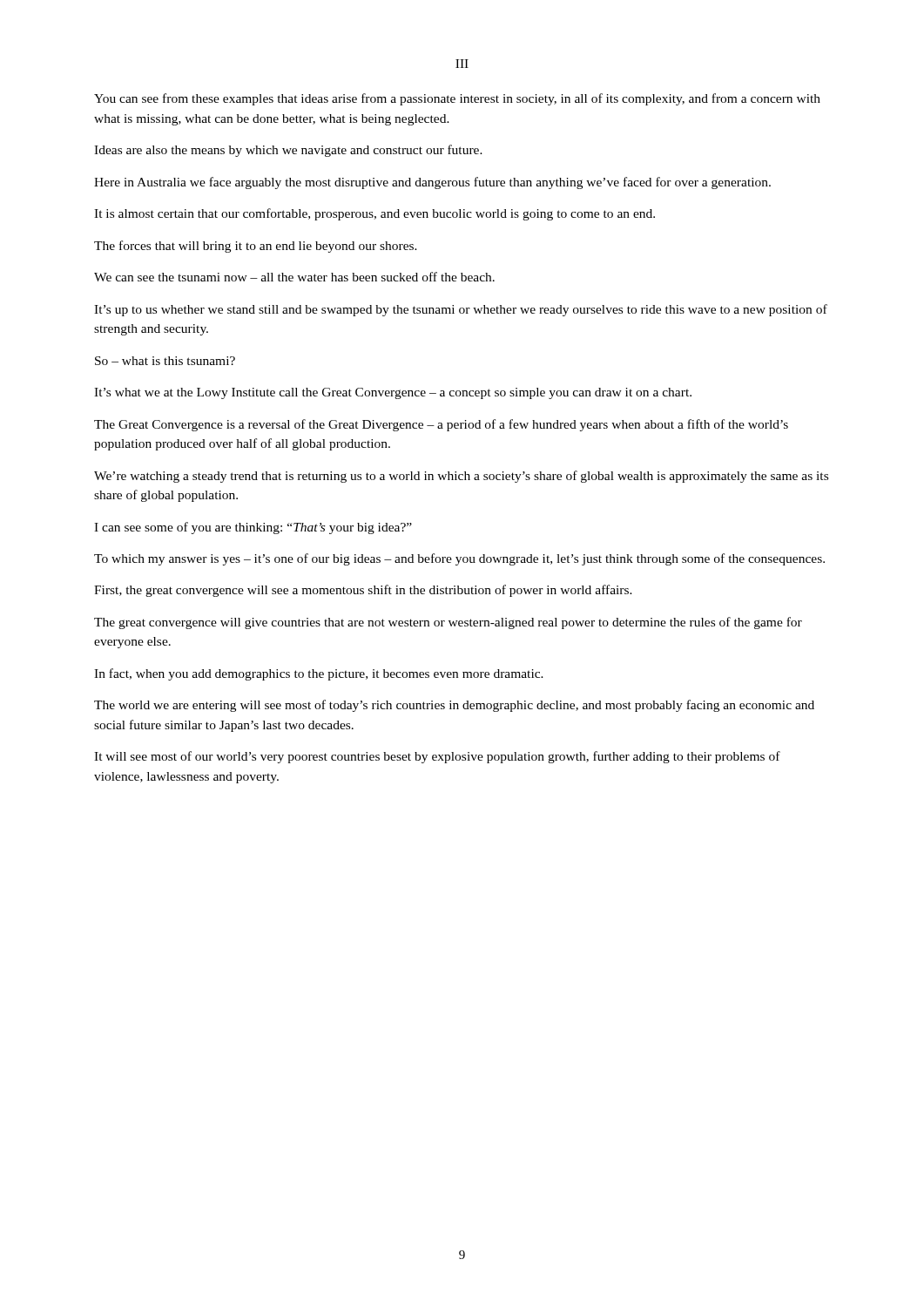Image resolution: width=924 pixels, height=1307 pixels.
Task: Locate the block of text that opens with "It’s what we at the Lowy Institute call"
Action: pyautogui.click(x=393, y=392)
